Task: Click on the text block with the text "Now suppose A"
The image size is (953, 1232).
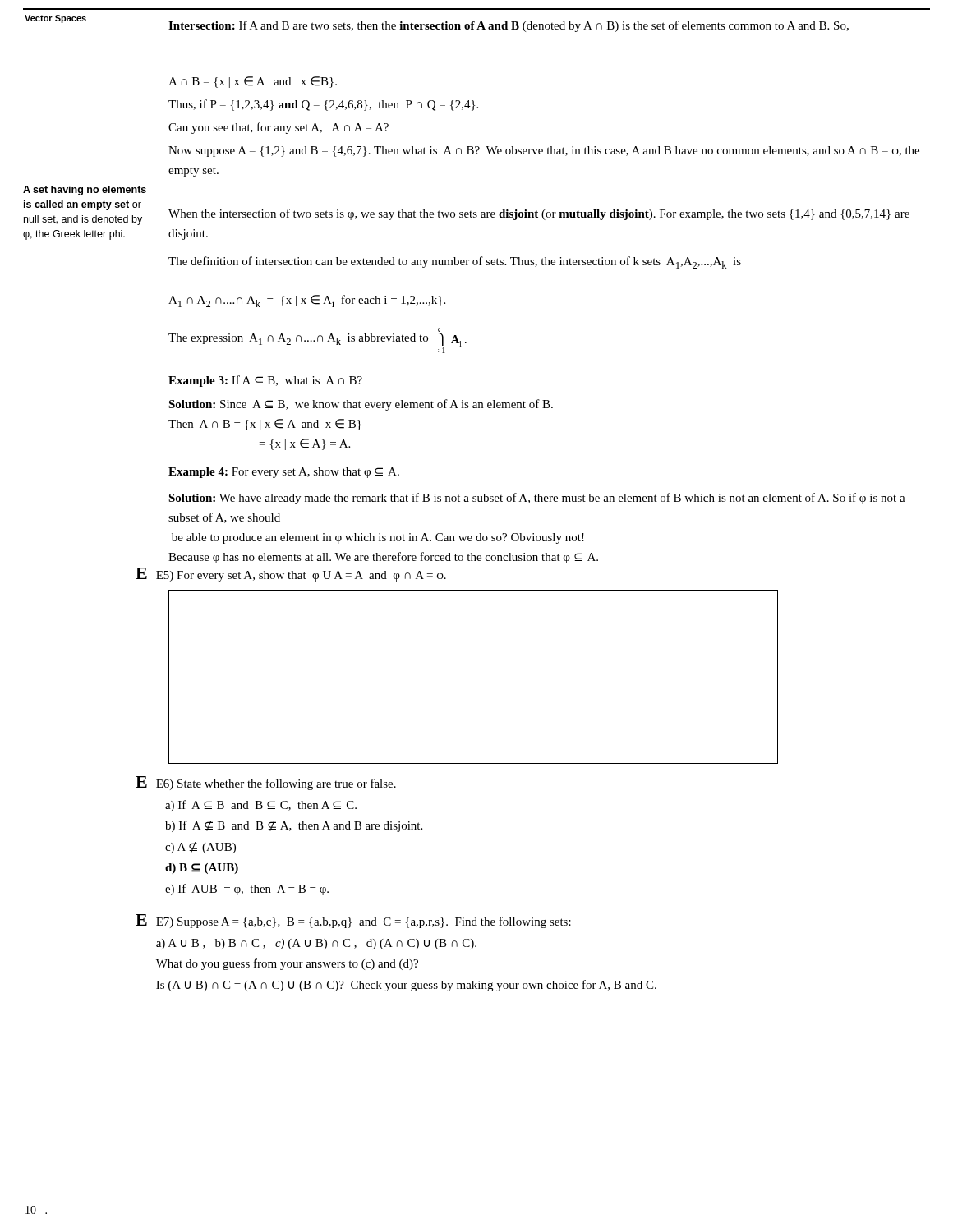Action: point(544,160)
